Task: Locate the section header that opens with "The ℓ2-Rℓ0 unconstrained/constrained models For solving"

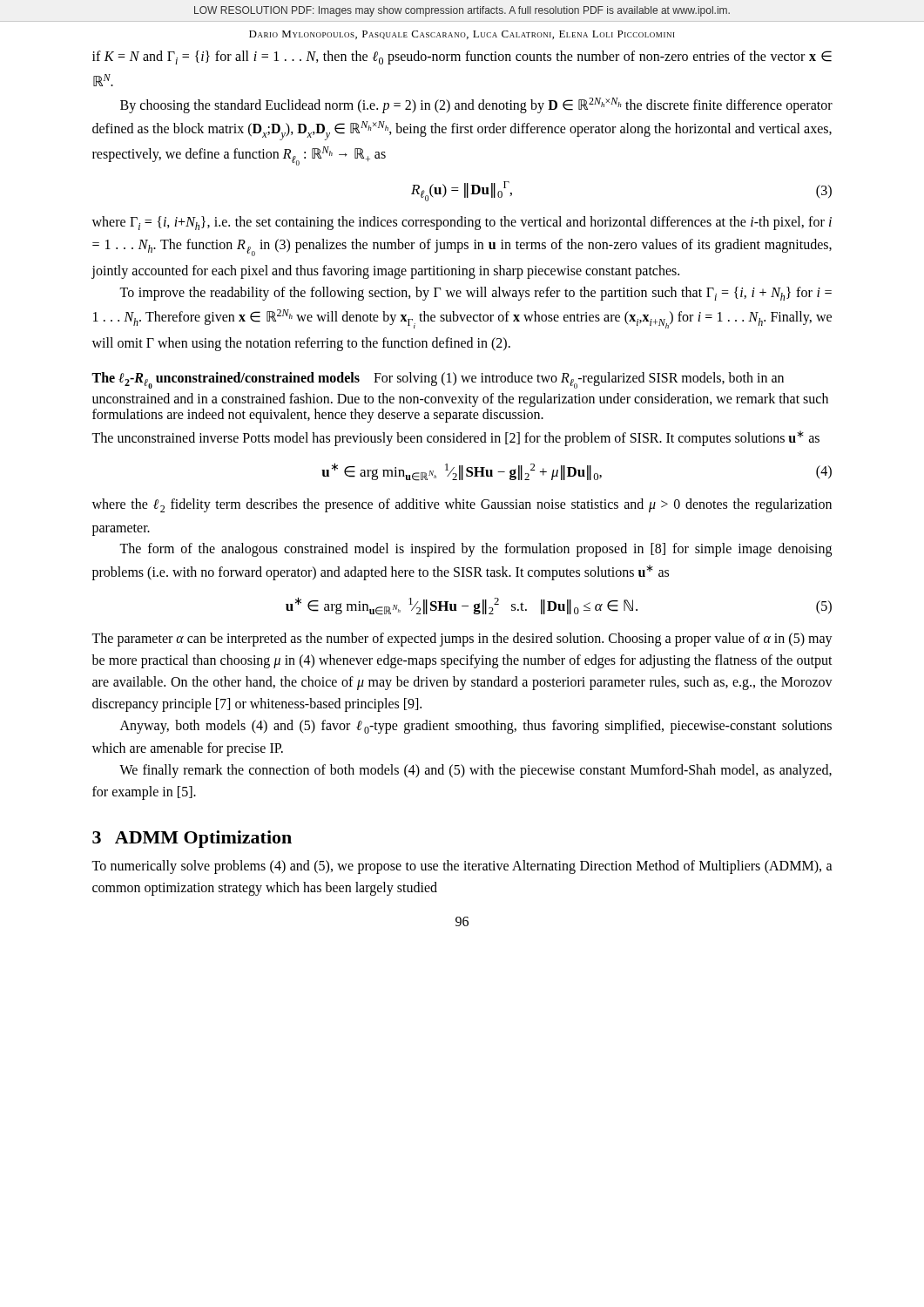Action: (x=460, y=396)
